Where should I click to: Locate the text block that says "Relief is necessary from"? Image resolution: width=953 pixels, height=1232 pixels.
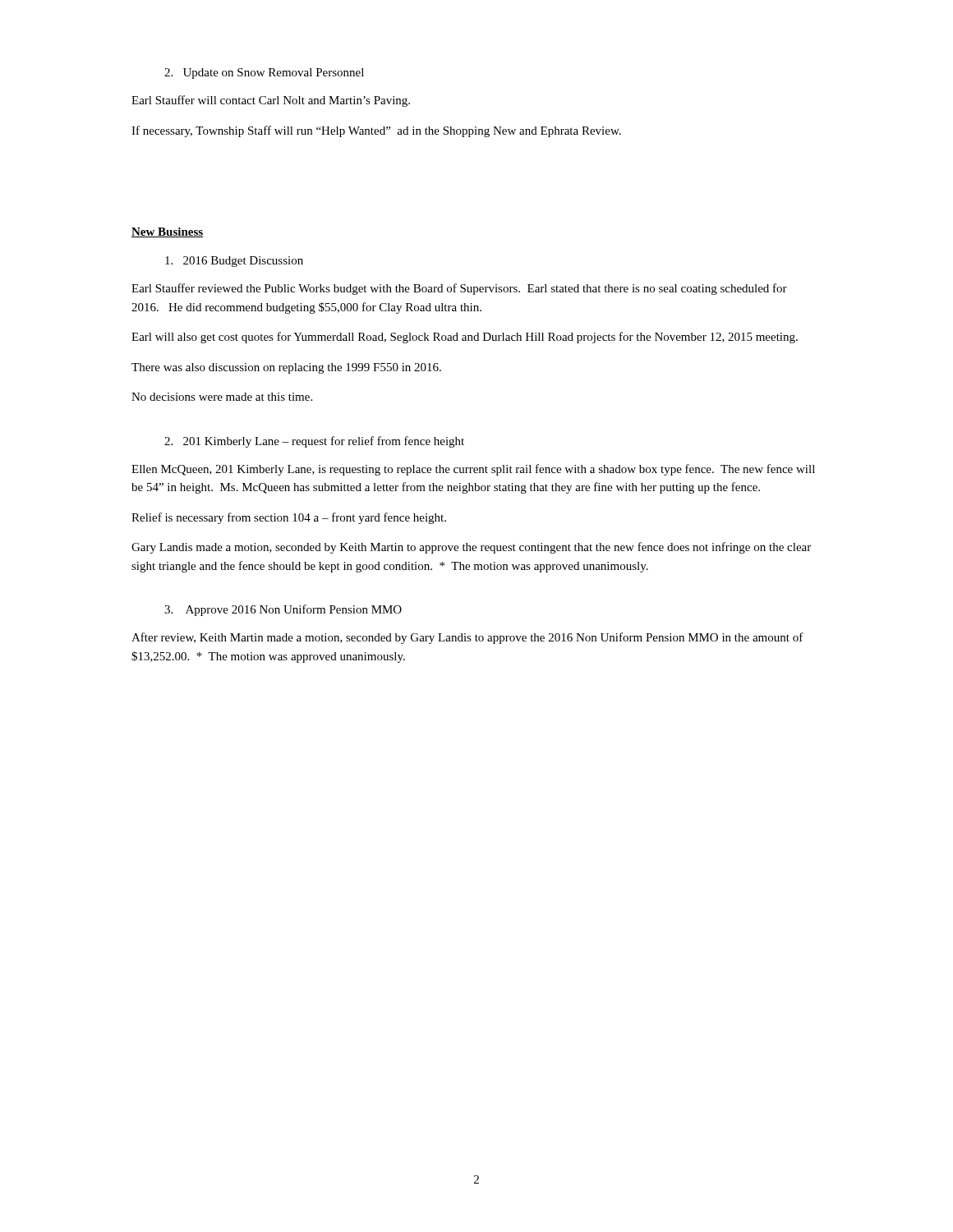pyautogui.click(x=289, y=517)
